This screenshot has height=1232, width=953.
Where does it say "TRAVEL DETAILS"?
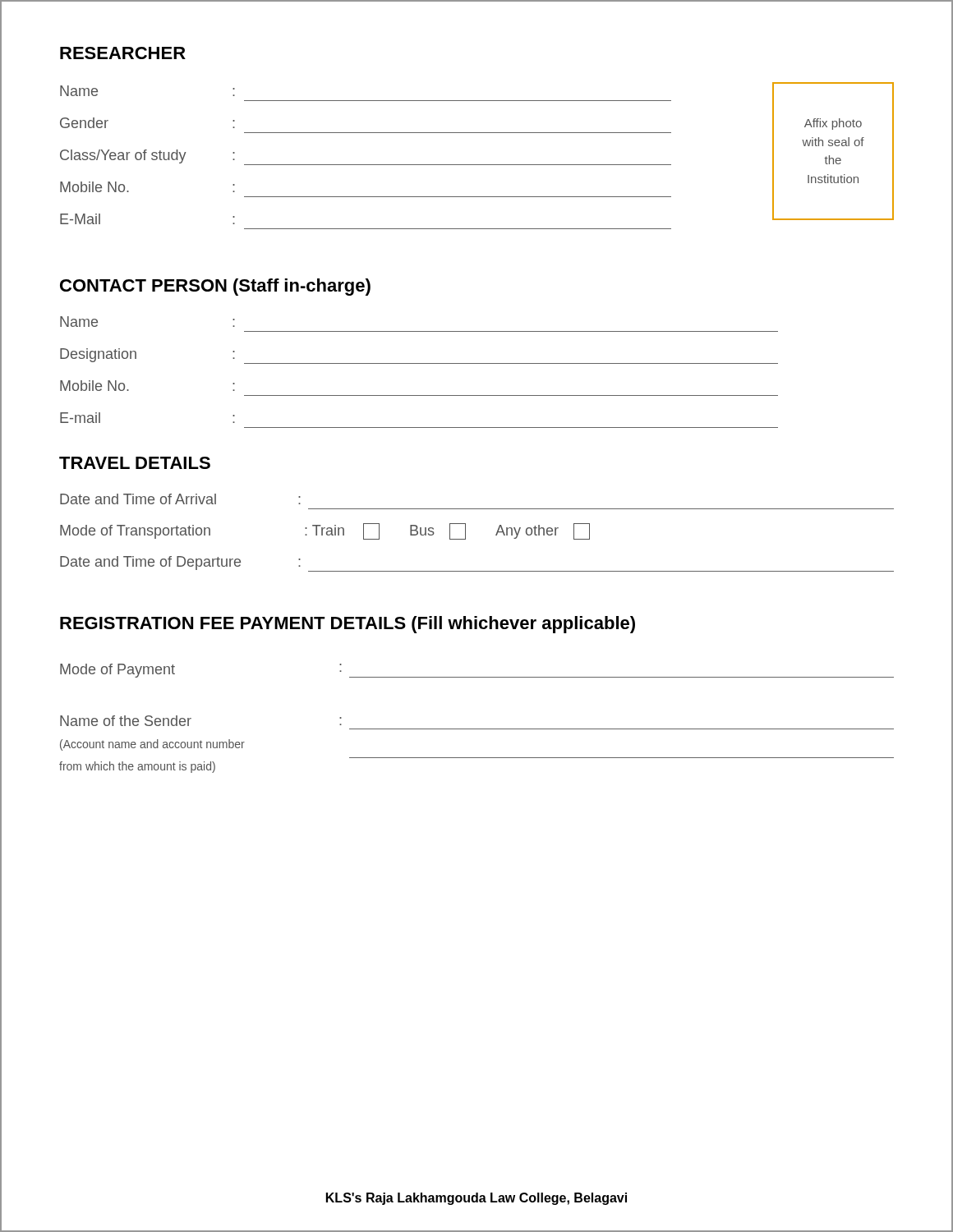[x=135, y=463]
